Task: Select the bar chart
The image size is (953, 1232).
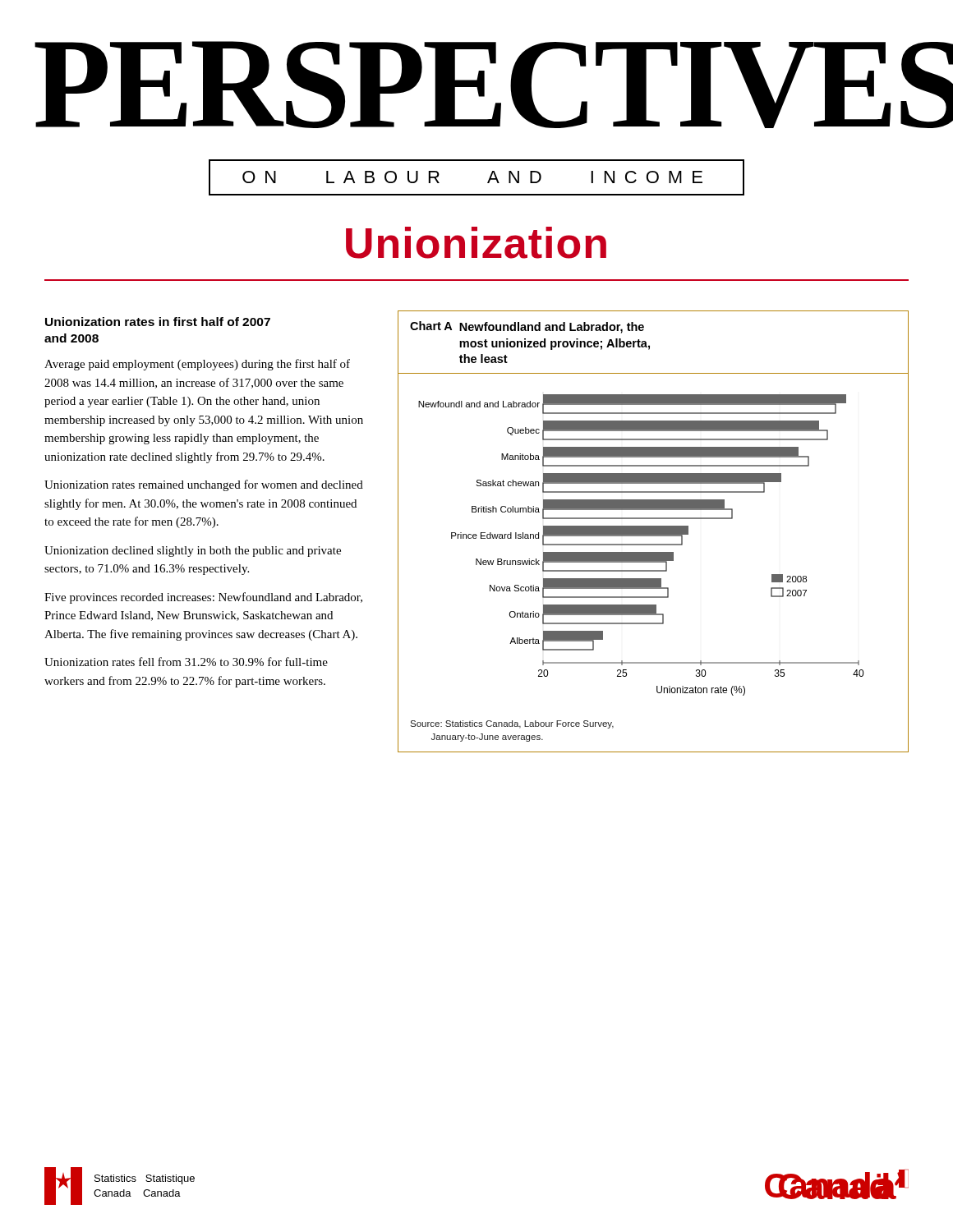Action: (653, 544)
